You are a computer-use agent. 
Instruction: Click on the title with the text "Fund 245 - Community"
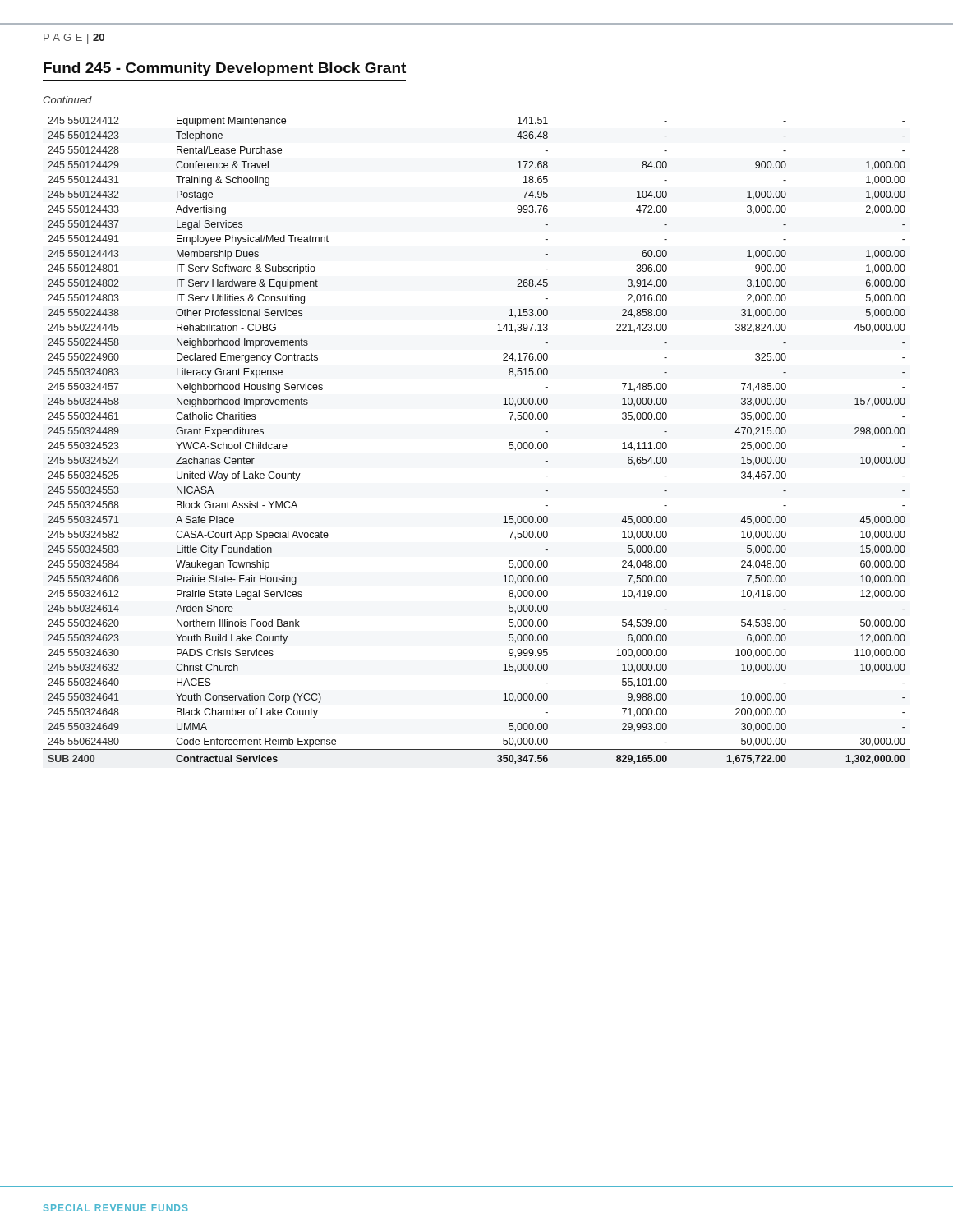click(224, 70)
